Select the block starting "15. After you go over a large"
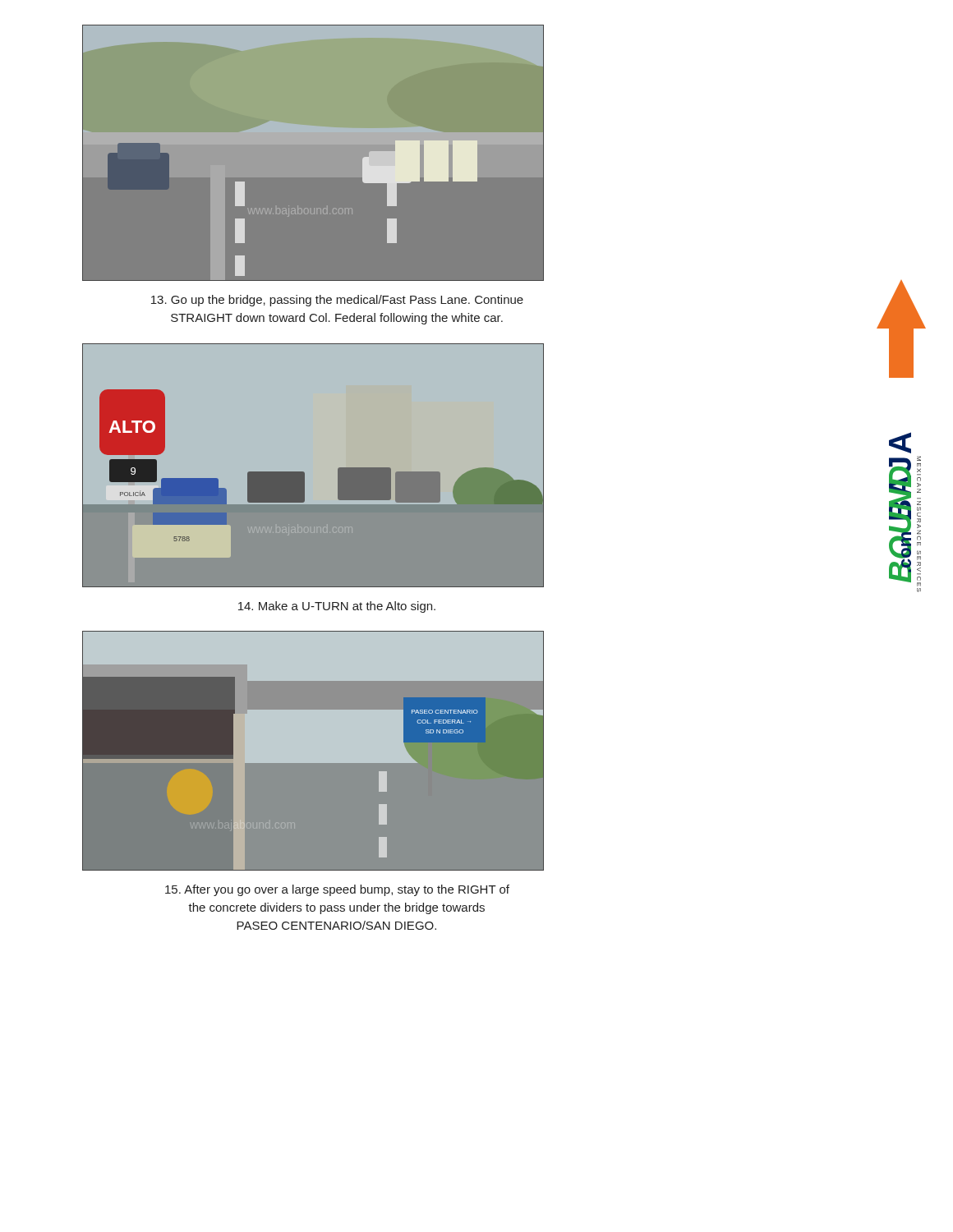This screenshot has width=953, height=1232. (x=337, y=907)
